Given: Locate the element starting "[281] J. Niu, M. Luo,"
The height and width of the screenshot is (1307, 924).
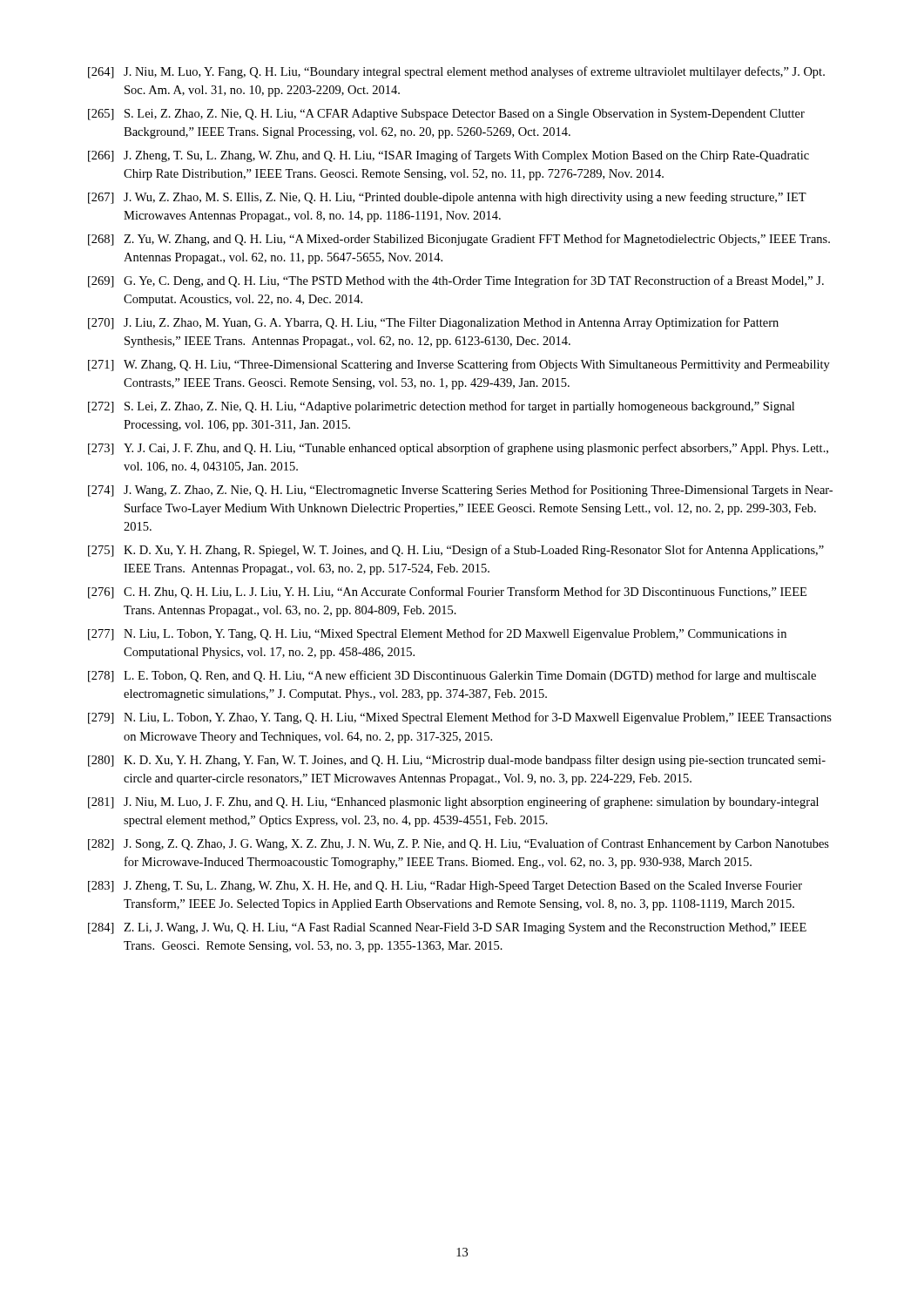Looking at the screenshot, I should 462,811.
